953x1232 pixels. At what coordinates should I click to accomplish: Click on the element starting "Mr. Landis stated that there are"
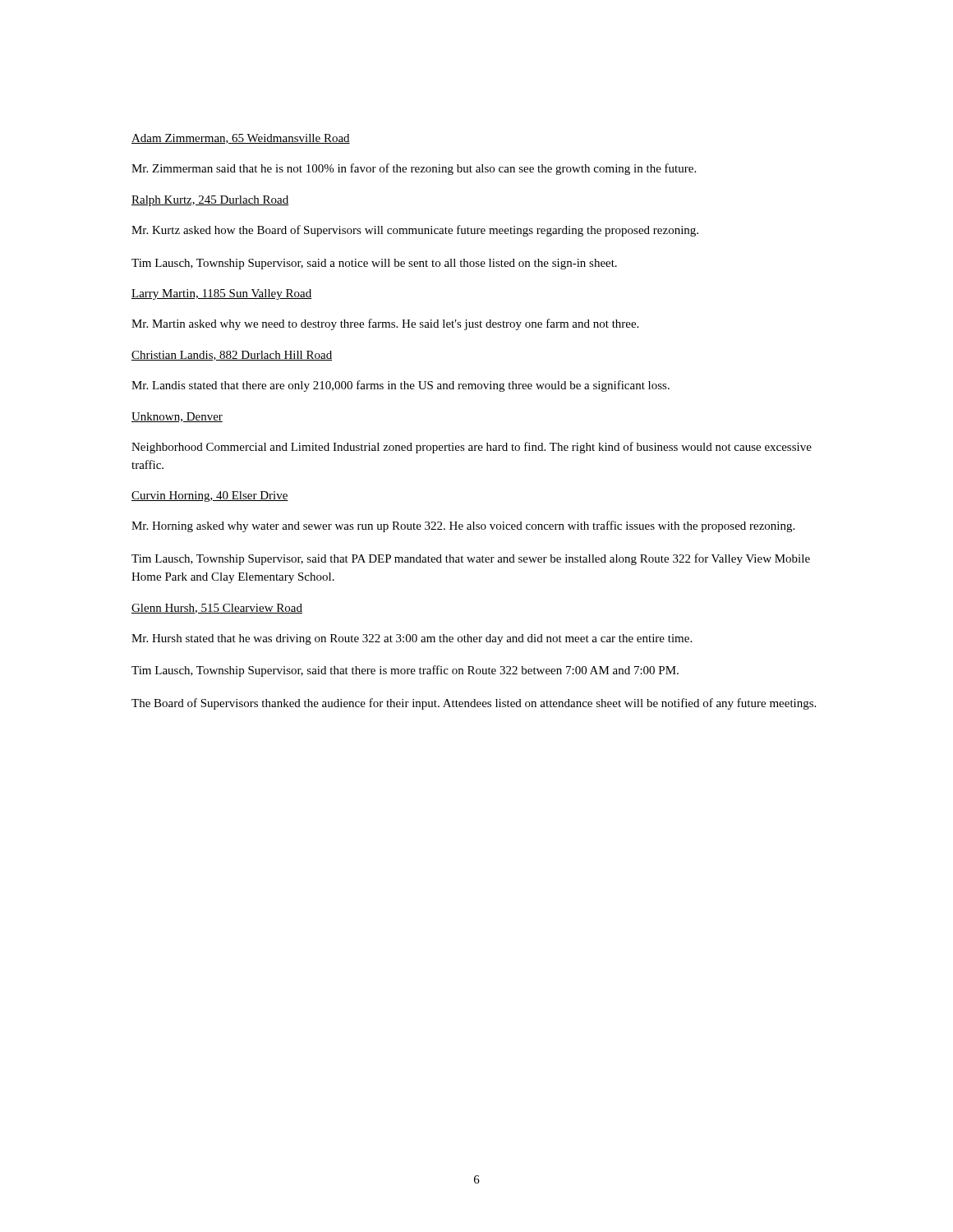click(x=476, y=386)
